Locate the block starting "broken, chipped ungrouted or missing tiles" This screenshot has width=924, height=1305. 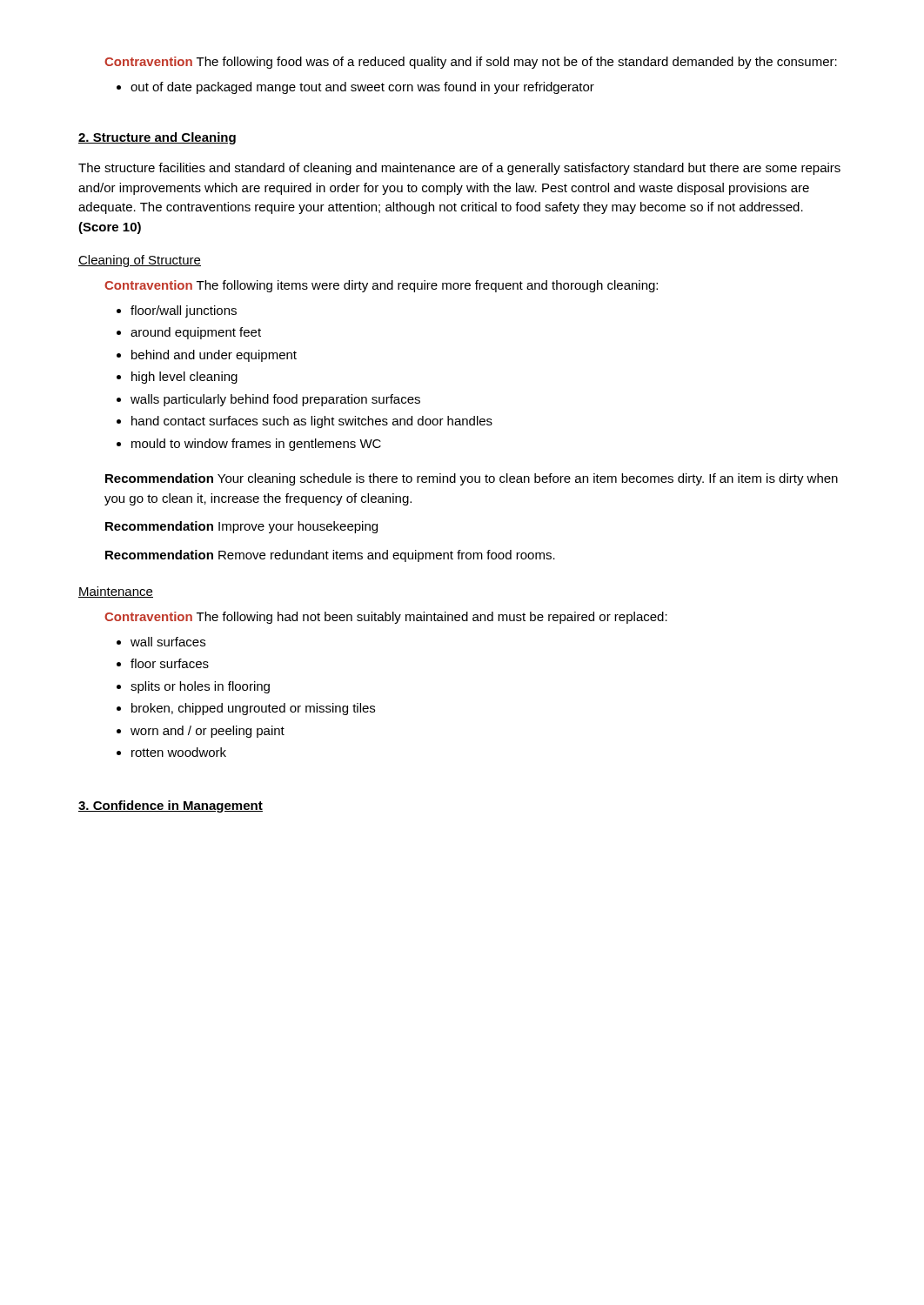253,708
